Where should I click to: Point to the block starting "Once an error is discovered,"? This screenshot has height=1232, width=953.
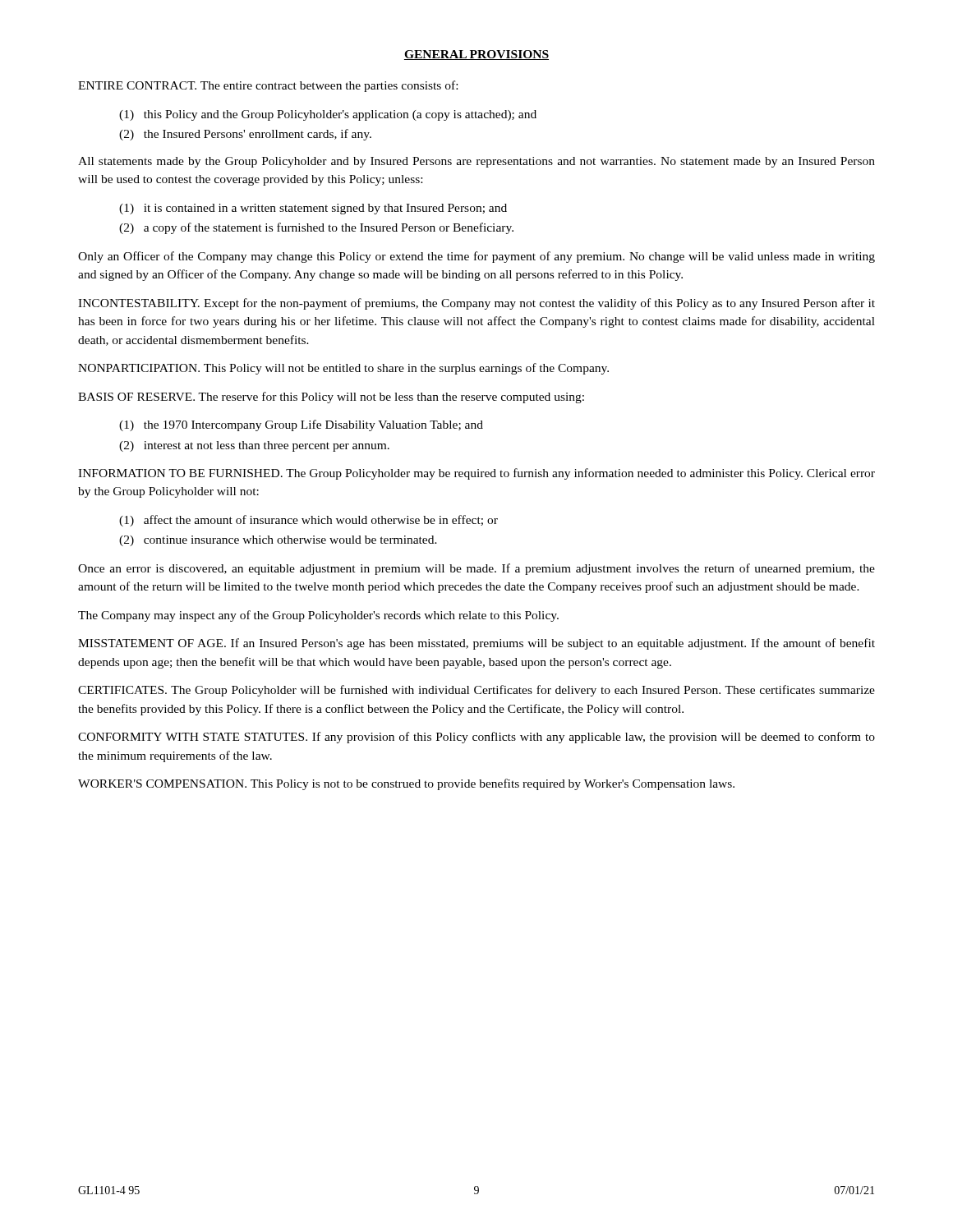click(476, 577)
